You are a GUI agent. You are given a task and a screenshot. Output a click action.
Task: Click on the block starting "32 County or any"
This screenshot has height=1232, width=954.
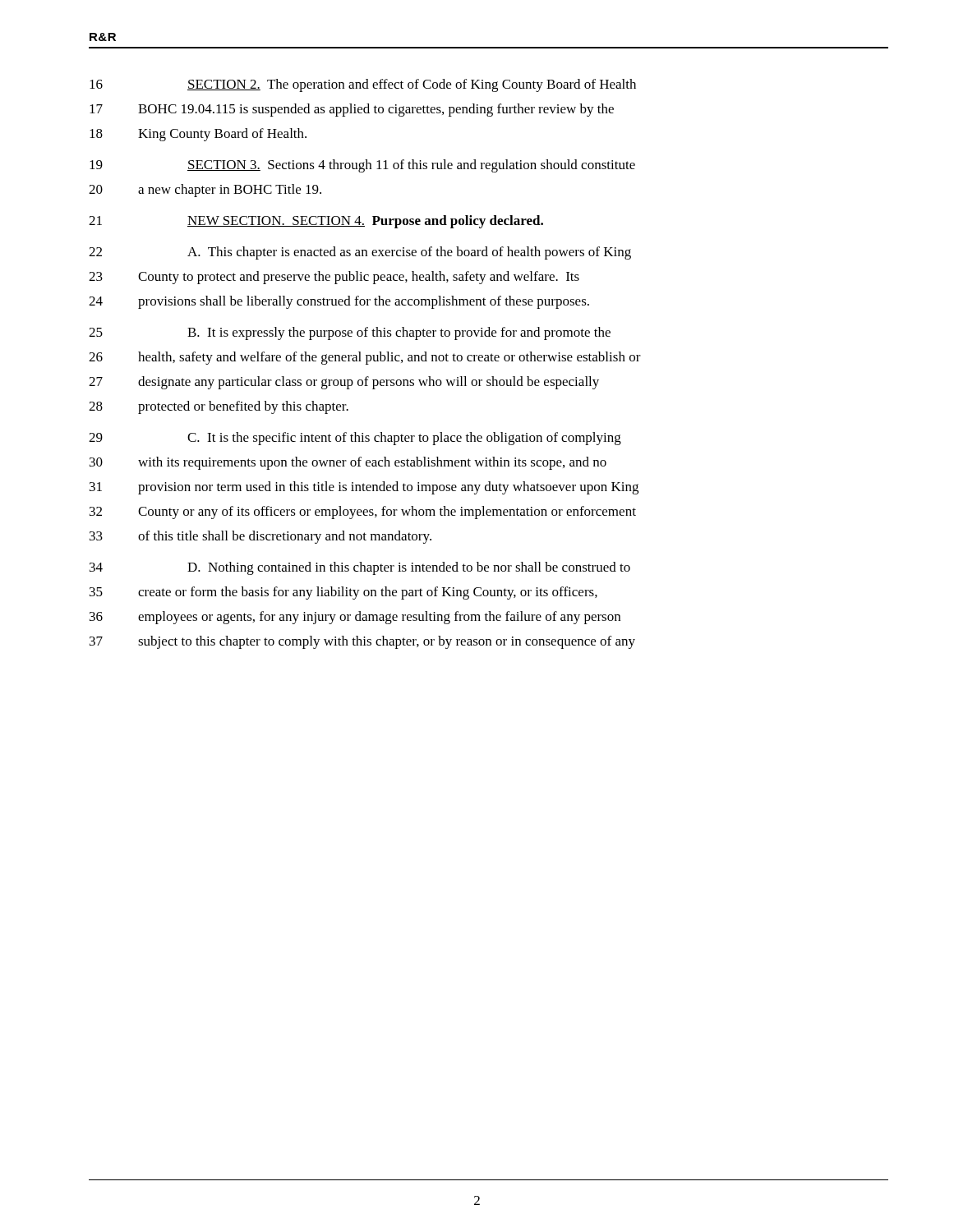(x=488, y=512)
